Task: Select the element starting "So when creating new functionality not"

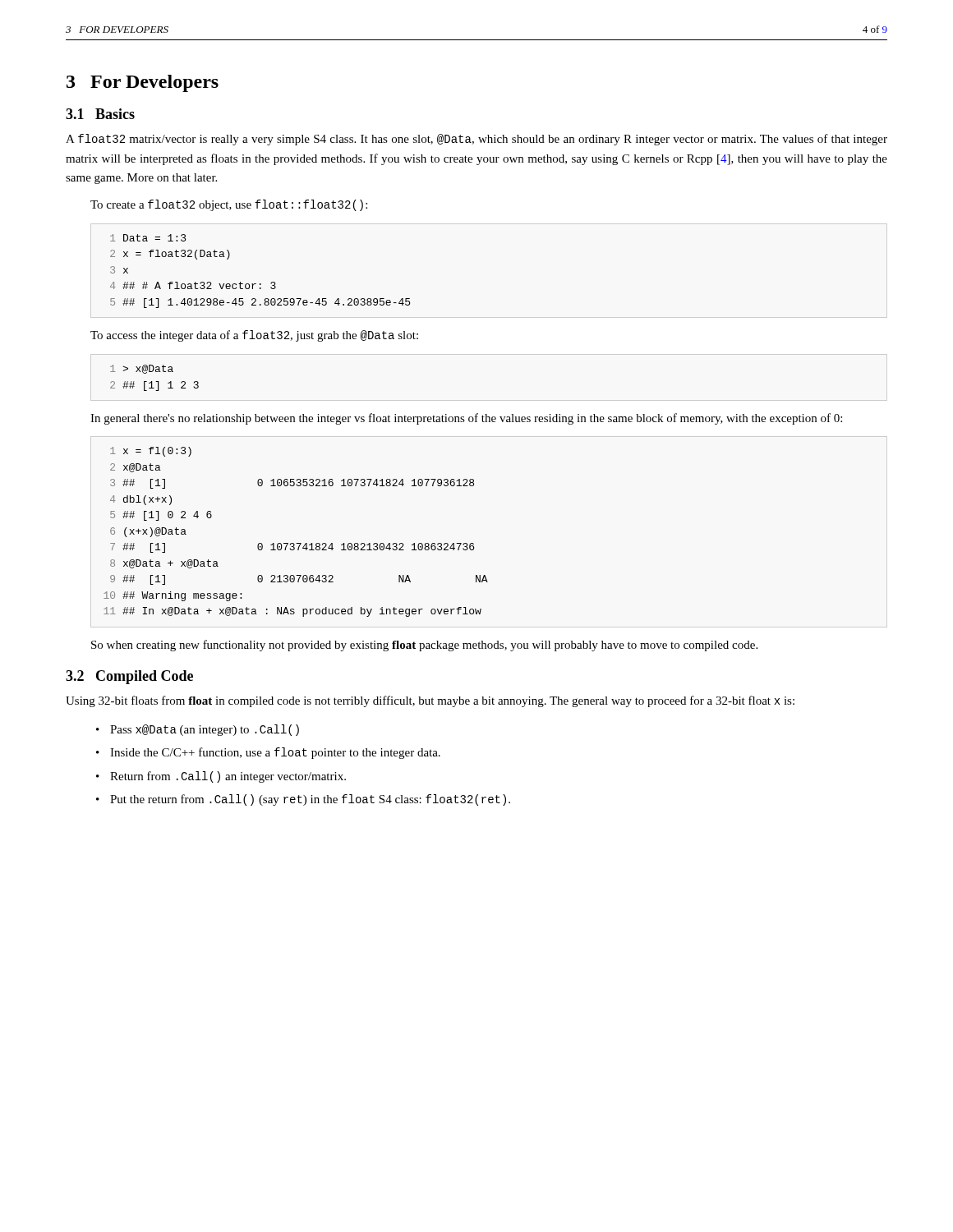Action: click(x=489, y=645)
